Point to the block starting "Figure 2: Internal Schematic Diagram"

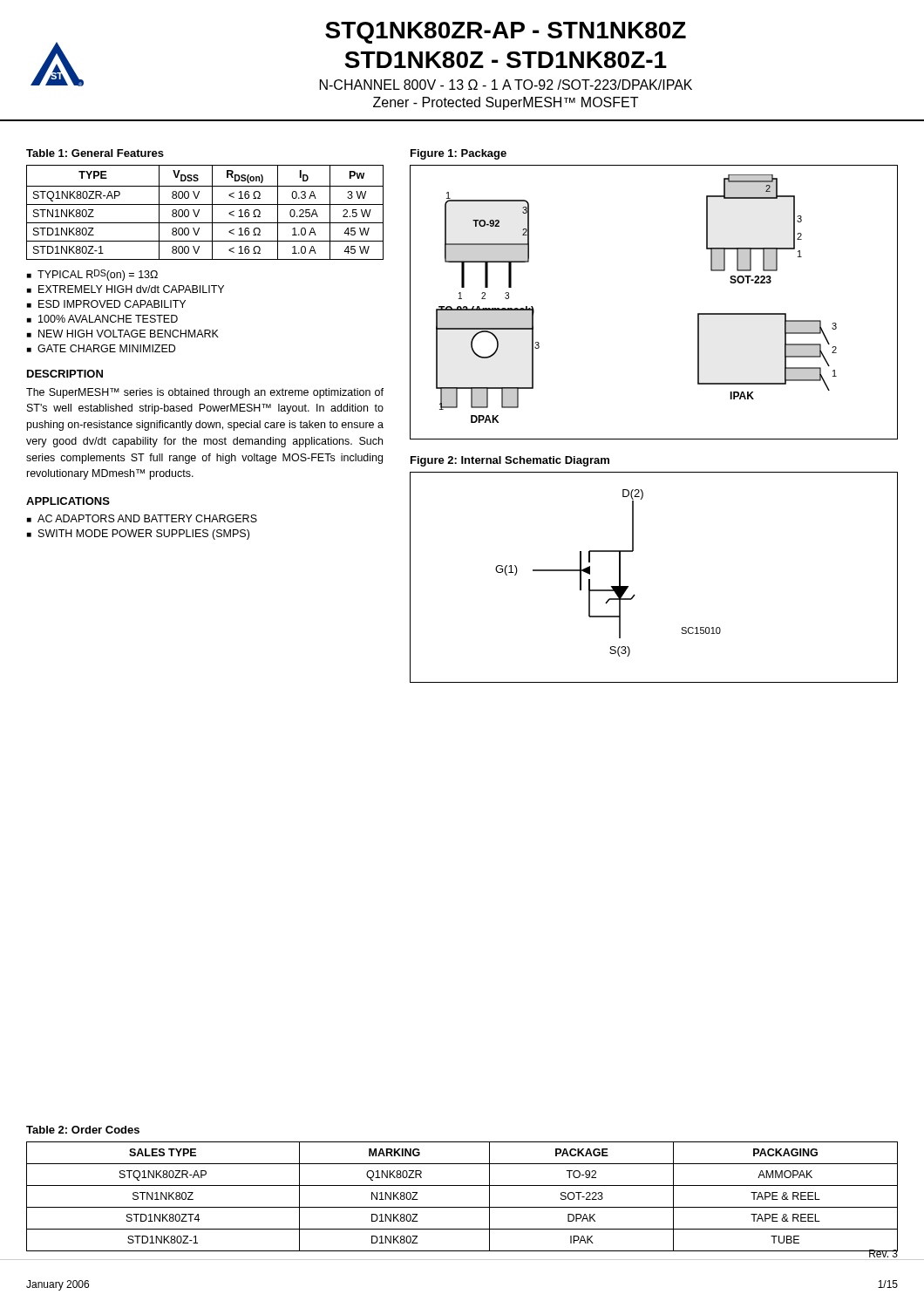tap(510, 460)
